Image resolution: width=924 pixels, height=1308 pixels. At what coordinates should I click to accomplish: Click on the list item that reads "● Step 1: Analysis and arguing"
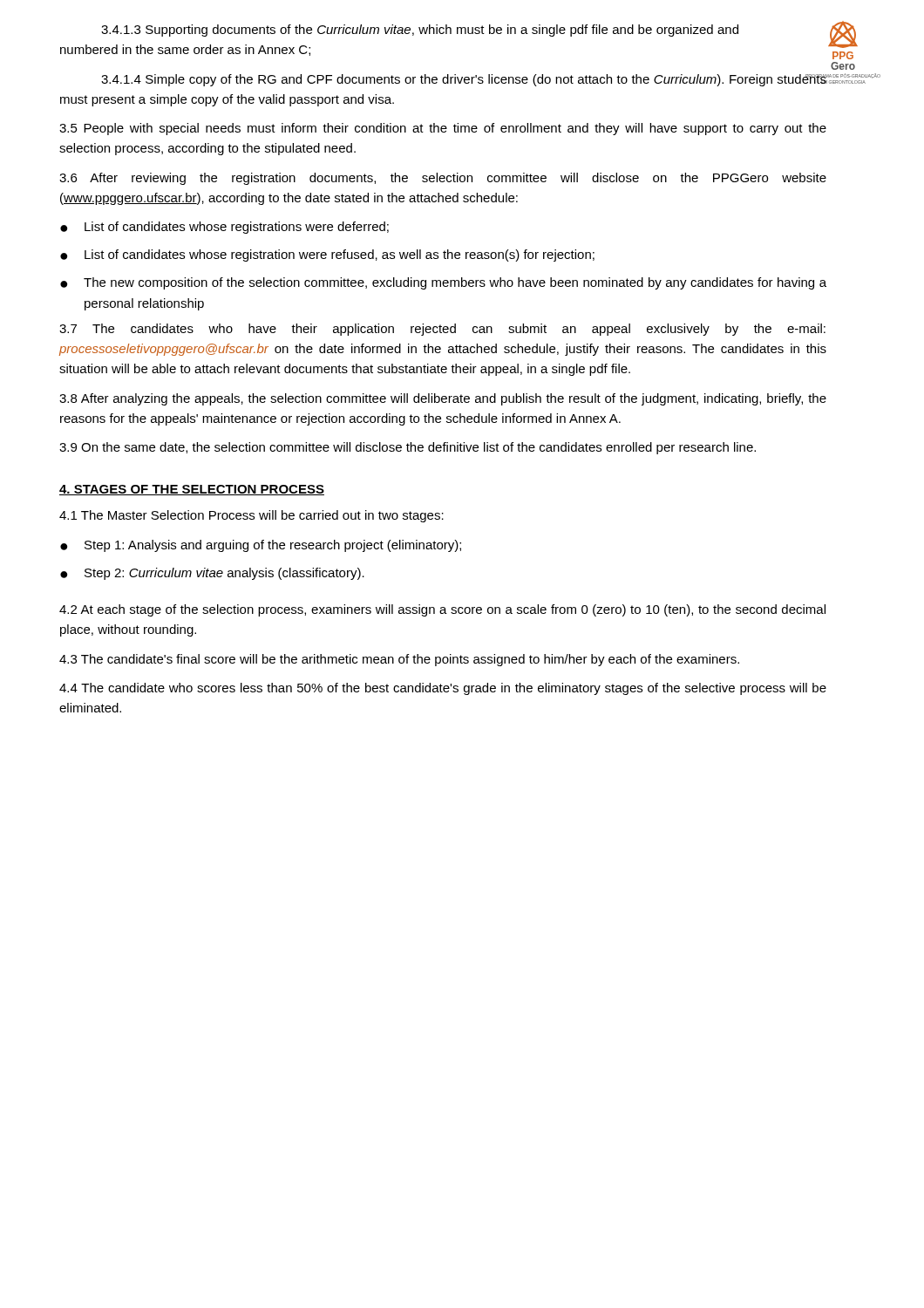(x=443, y=546)
